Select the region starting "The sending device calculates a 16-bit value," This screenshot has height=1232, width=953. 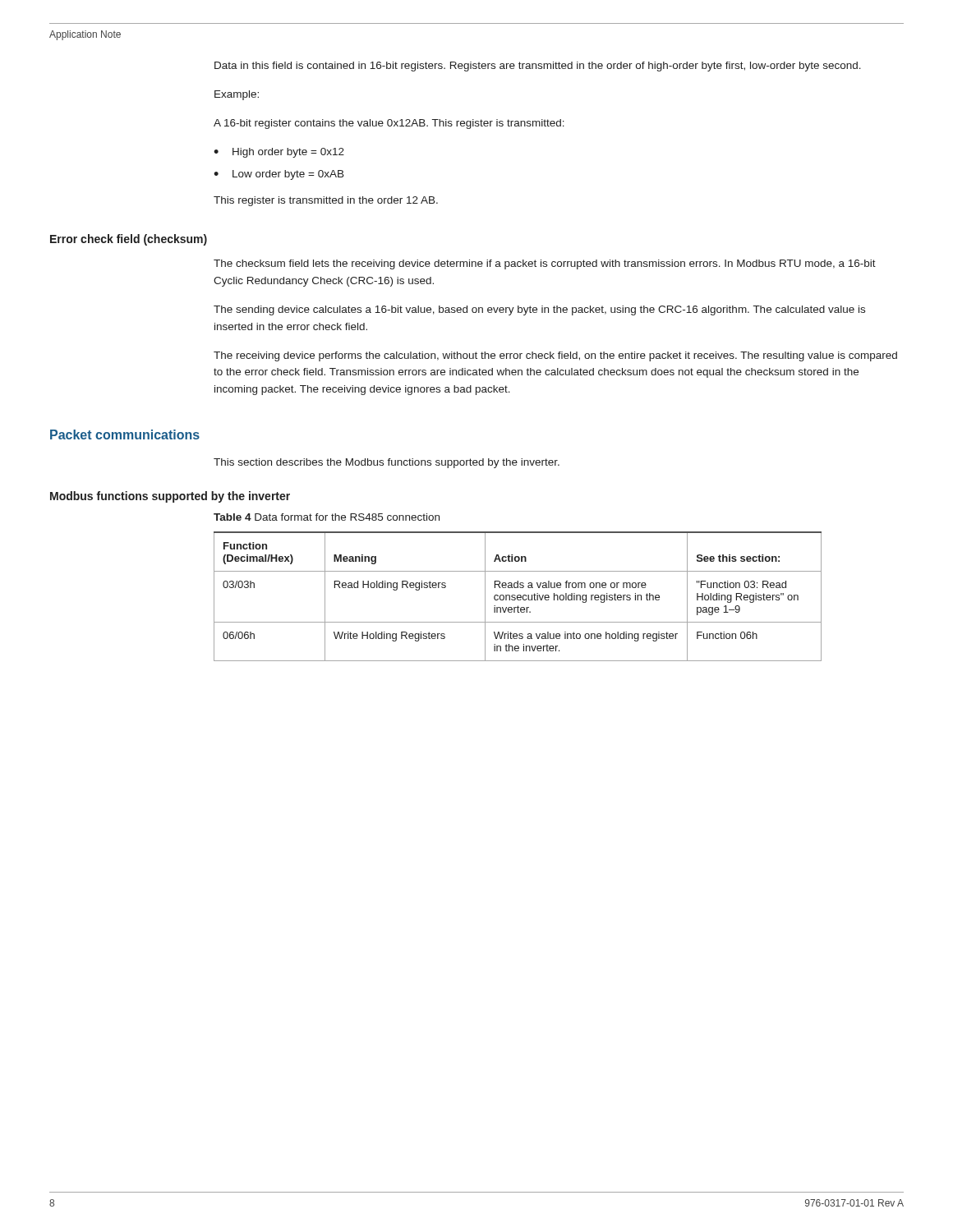[540, 318]
